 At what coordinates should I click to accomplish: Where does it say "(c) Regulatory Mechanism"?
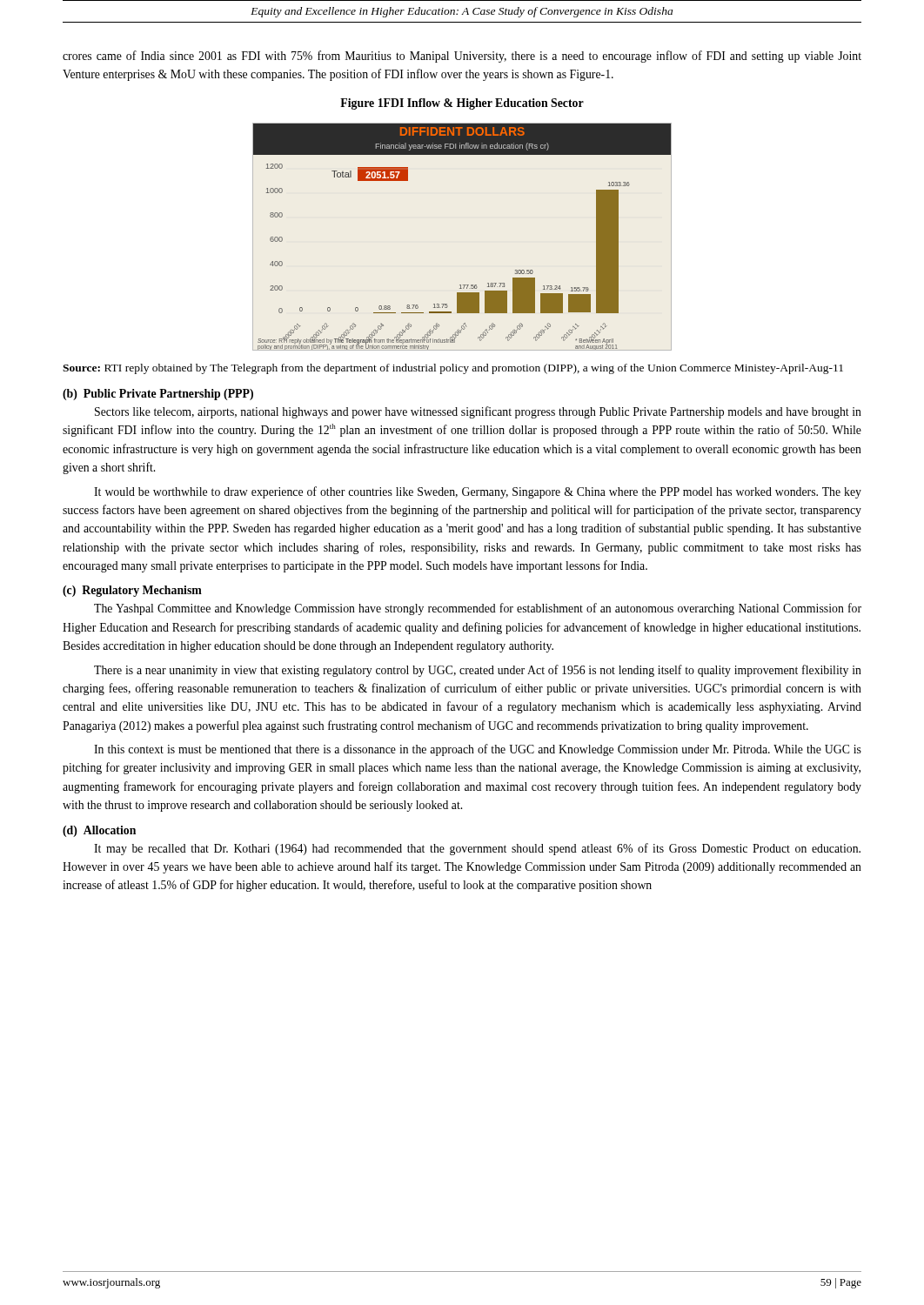point(132,591)
